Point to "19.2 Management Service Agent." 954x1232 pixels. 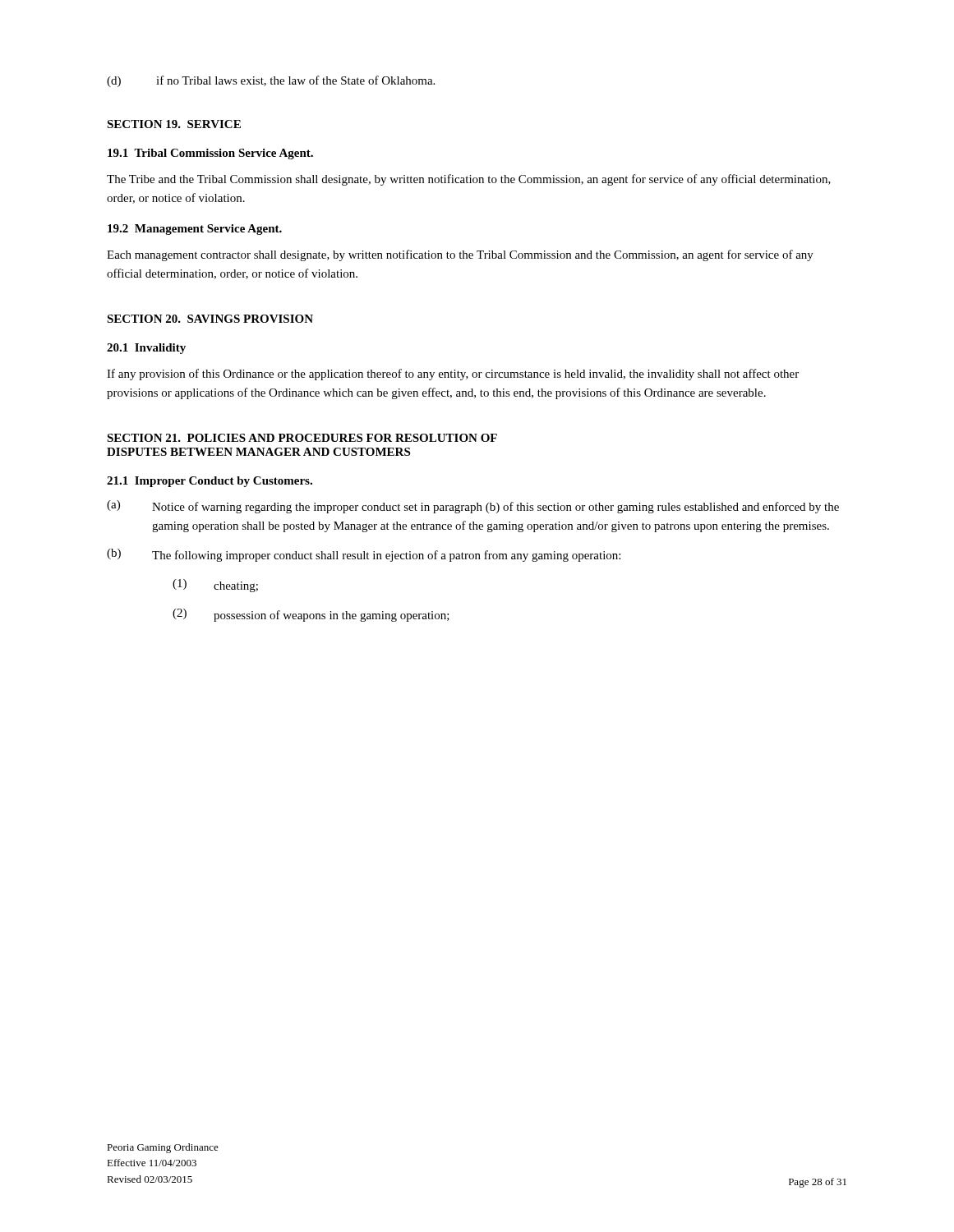[194, 228]
